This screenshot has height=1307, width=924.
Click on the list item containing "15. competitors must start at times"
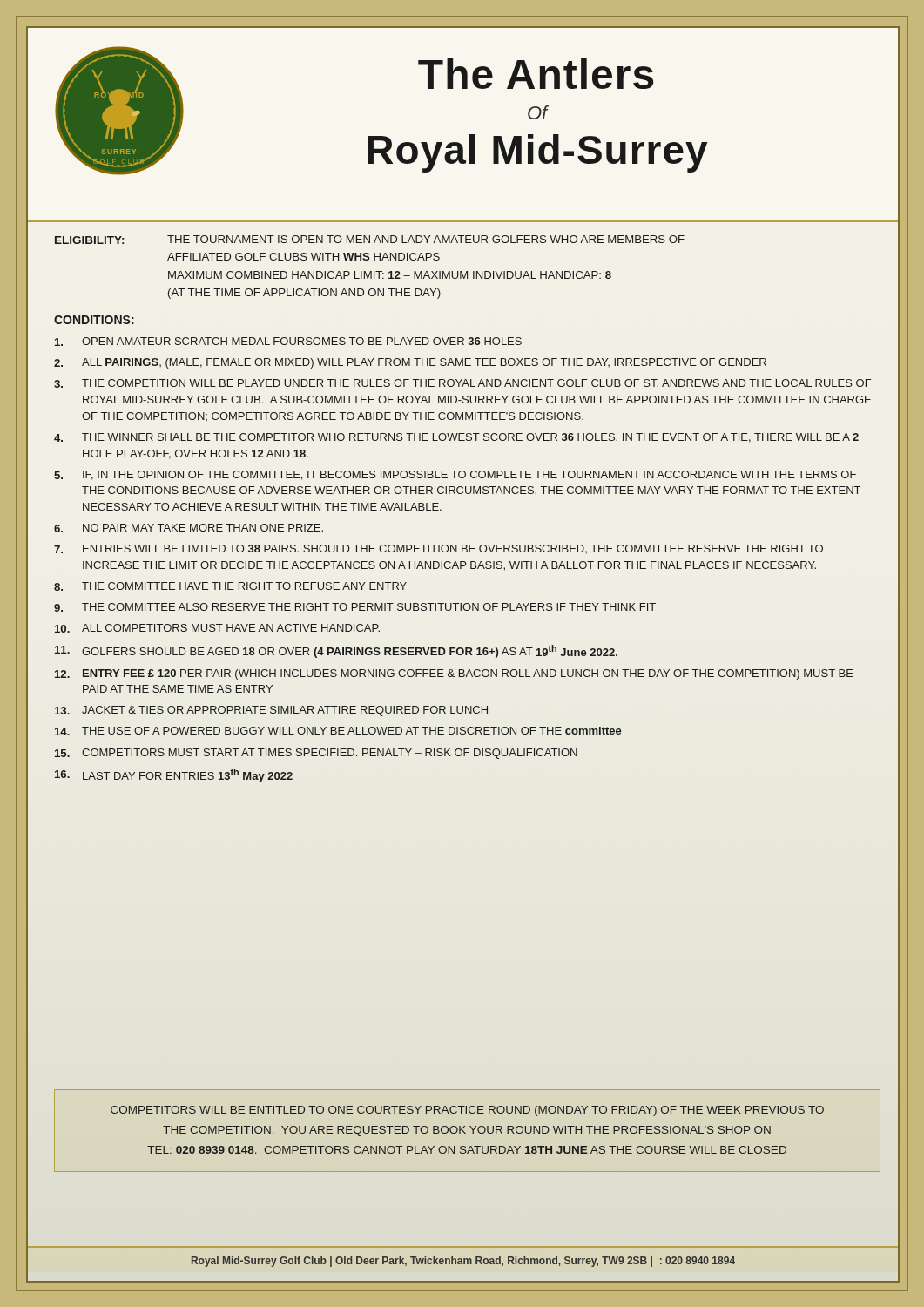click(x=467, y=753)
